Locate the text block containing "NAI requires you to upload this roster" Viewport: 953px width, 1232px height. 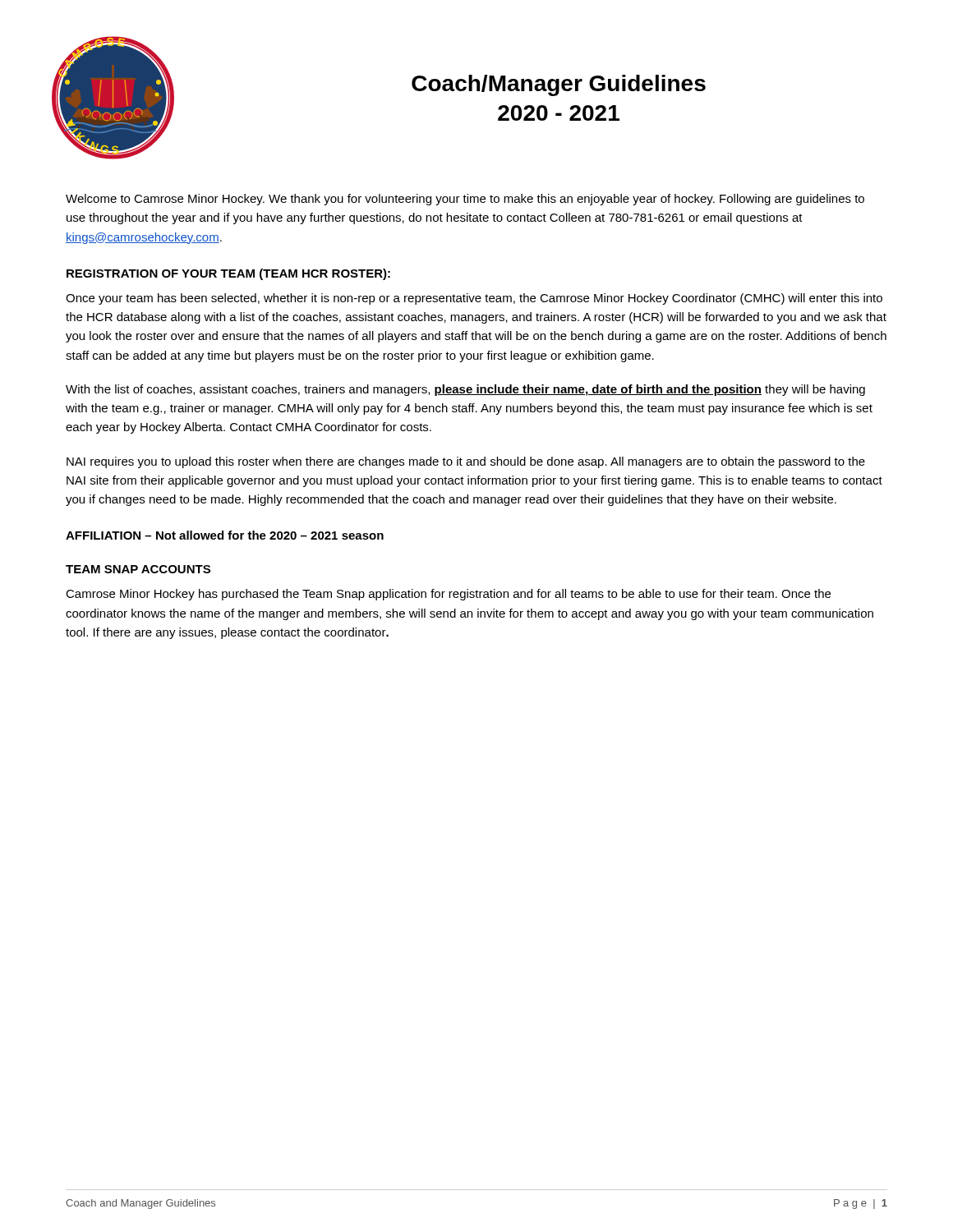point(474,480)
